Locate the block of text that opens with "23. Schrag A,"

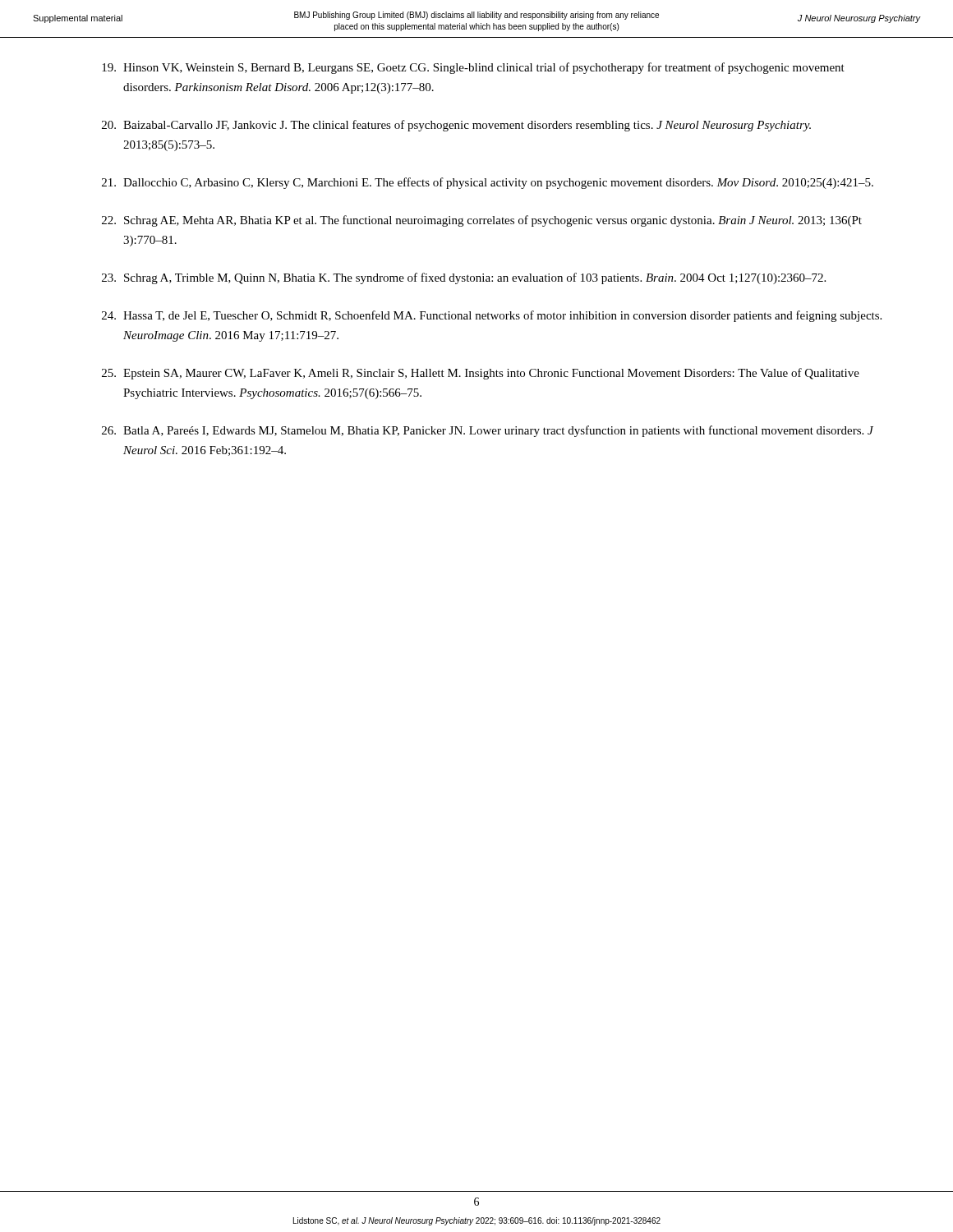485,278
